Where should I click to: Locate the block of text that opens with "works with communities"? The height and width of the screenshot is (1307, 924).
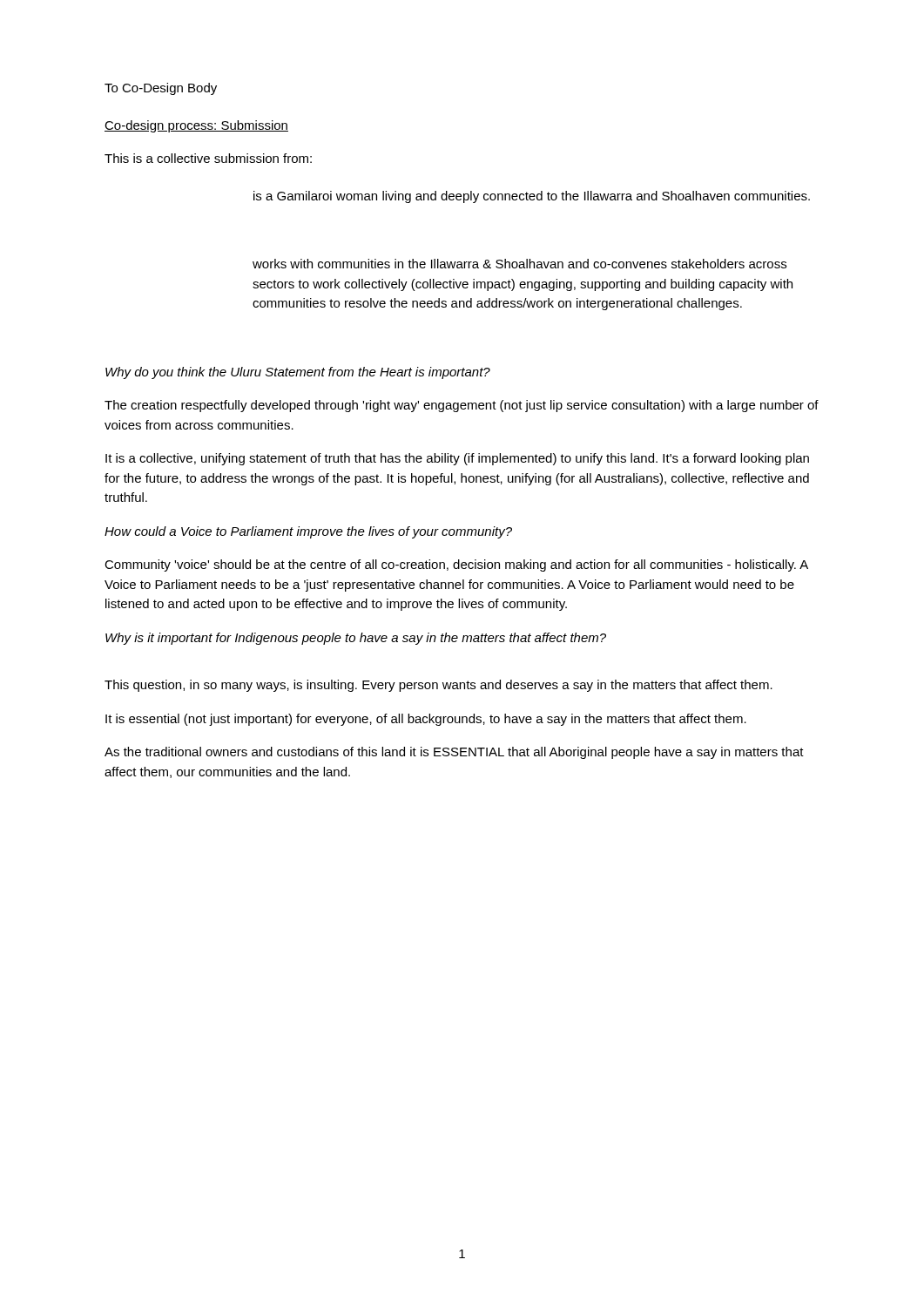462,284
